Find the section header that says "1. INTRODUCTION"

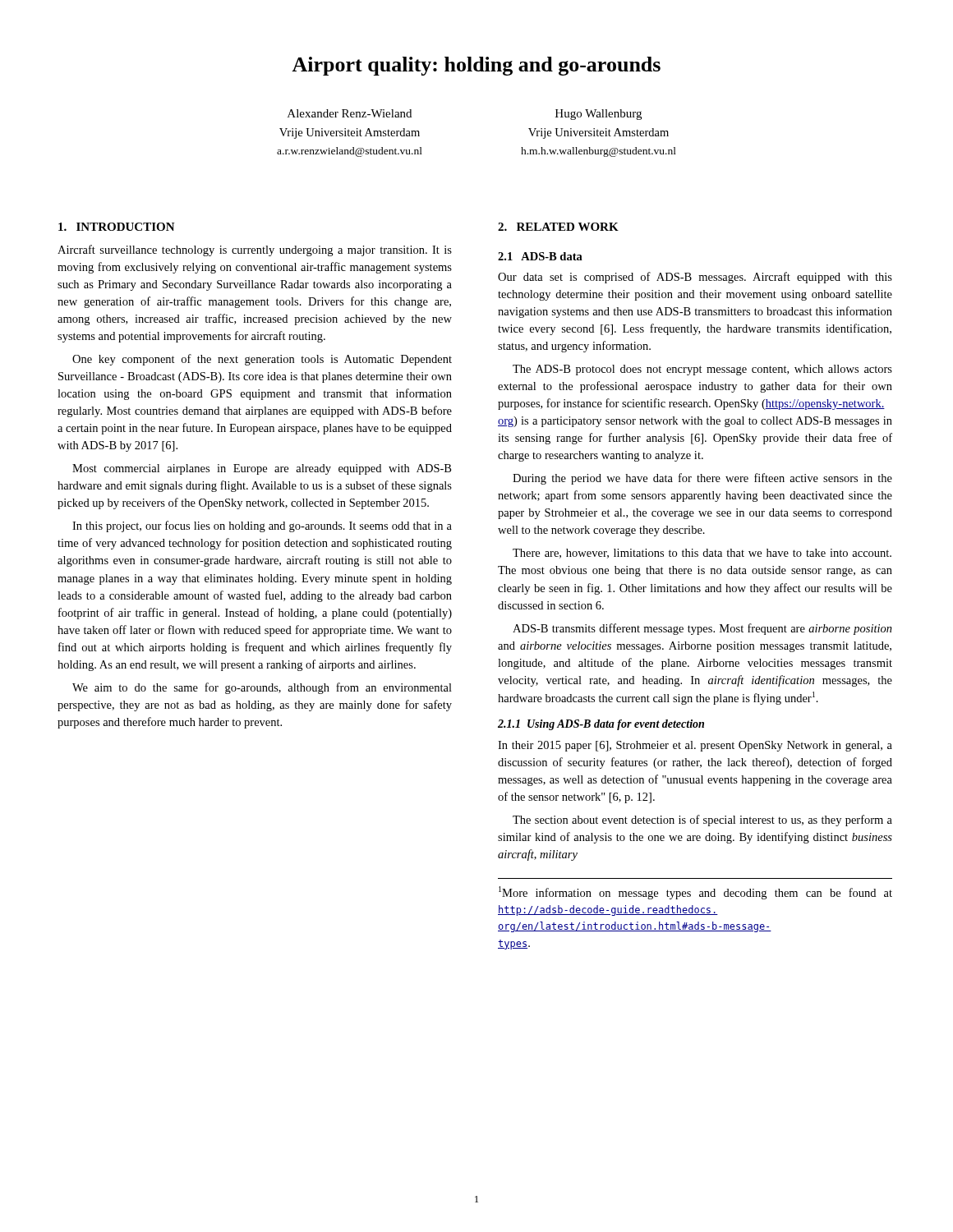(x=116, y=227)
